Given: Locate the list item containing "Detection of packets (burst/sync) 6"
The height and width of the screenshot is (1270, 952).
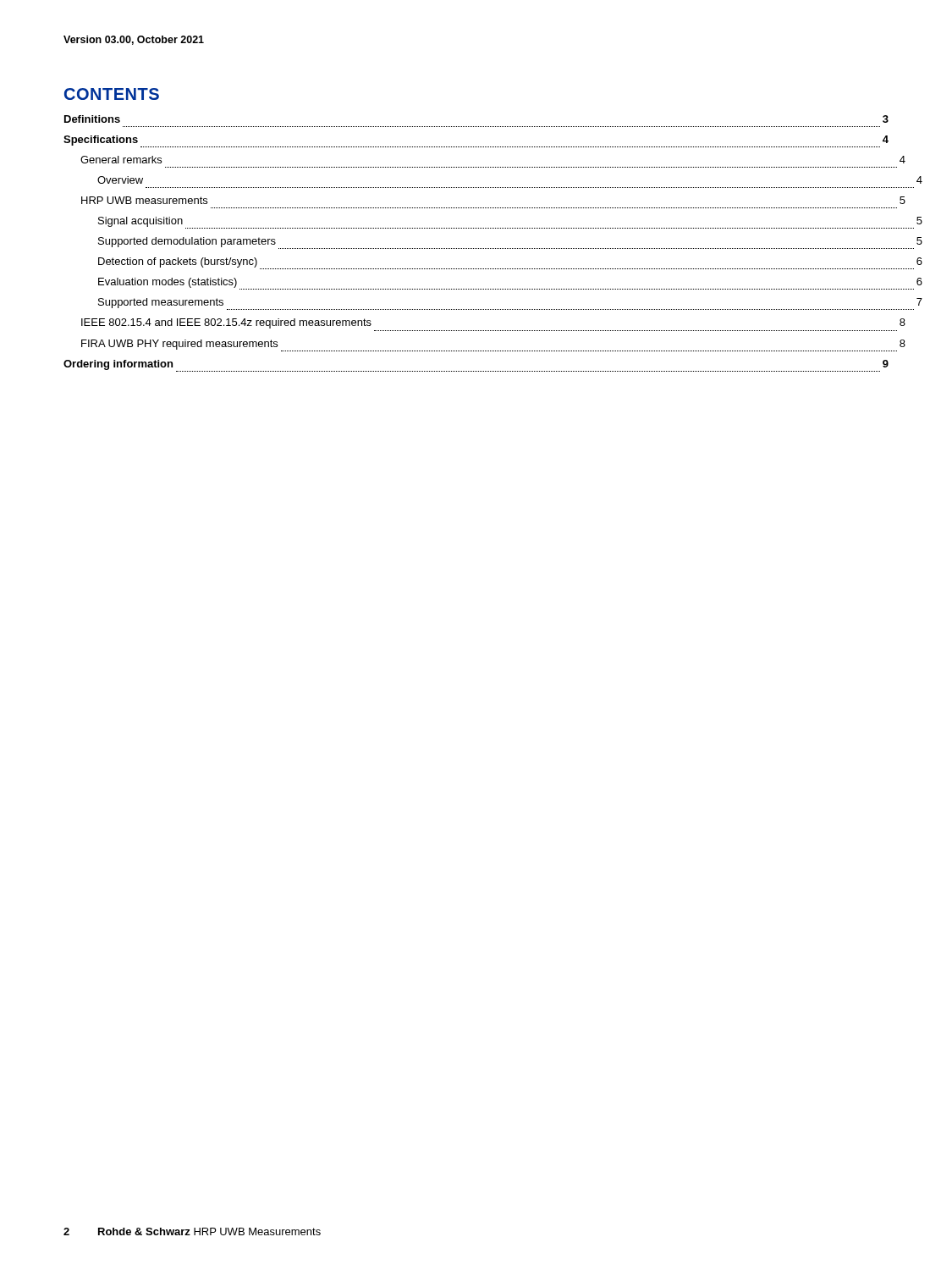Looking at the screenshot, I should [x=510, y=262].
